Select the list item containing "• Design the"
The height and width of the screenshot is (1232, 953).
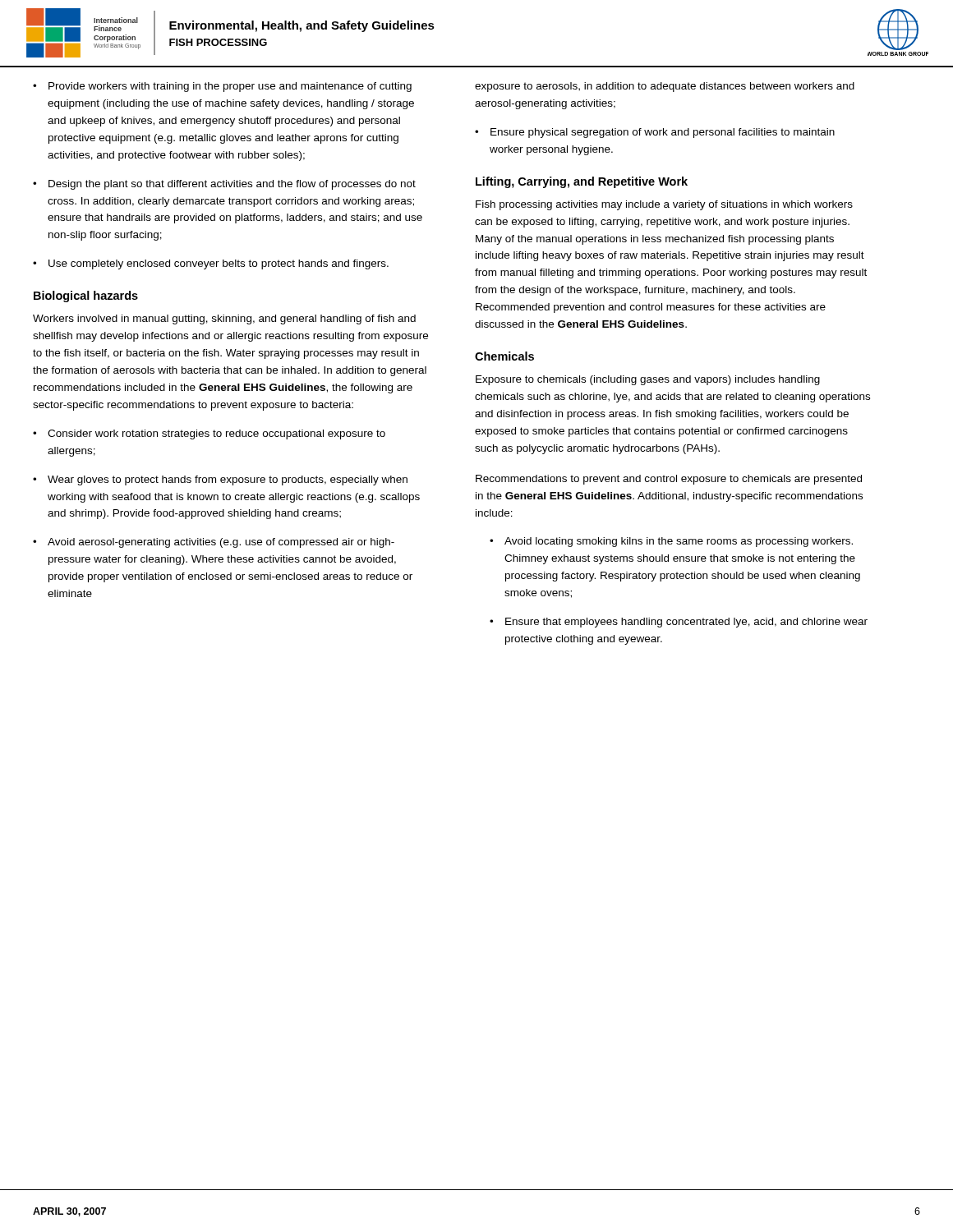pos(228,208)
